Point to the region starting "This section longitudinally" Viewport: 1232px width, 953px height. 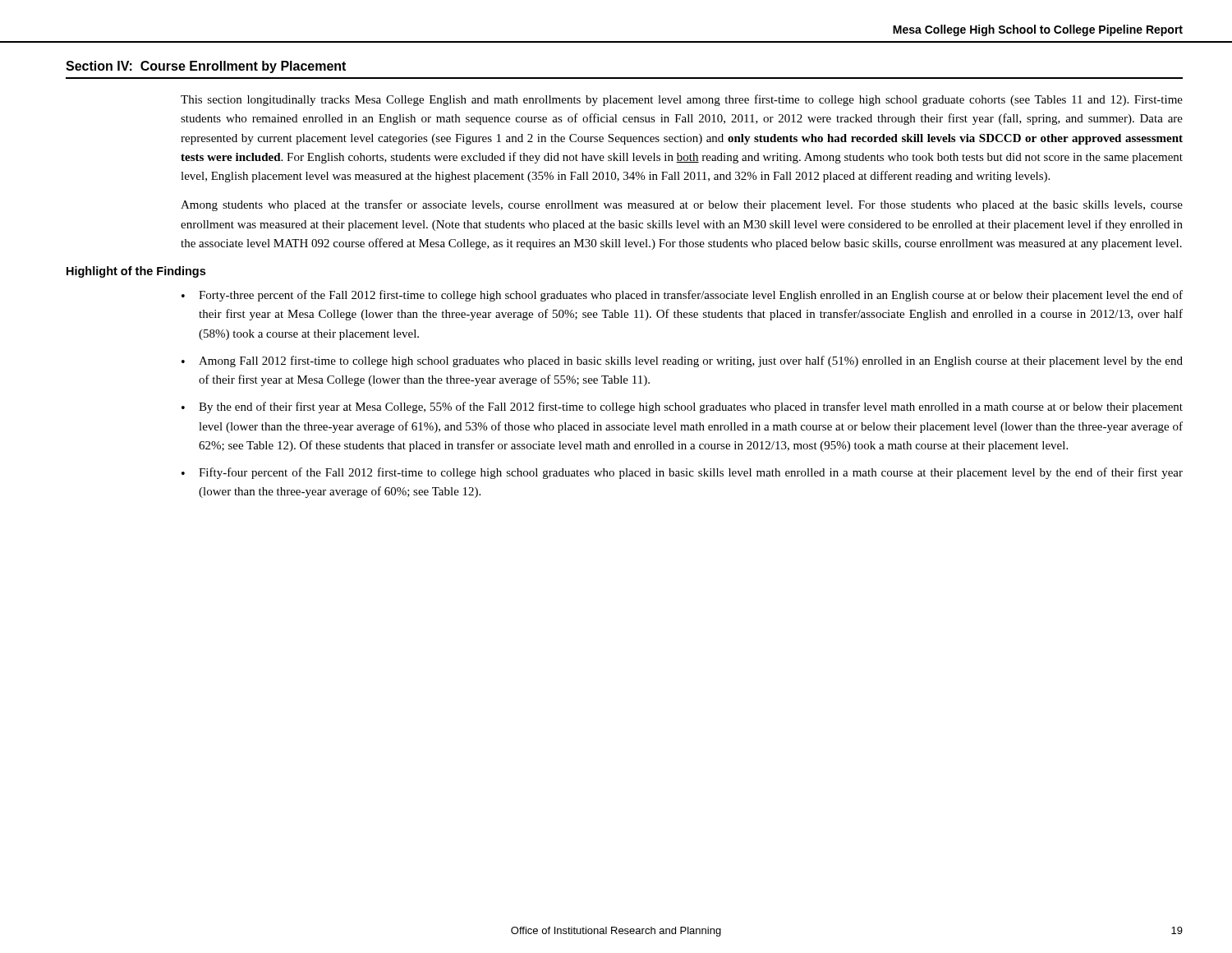[682, 138]
